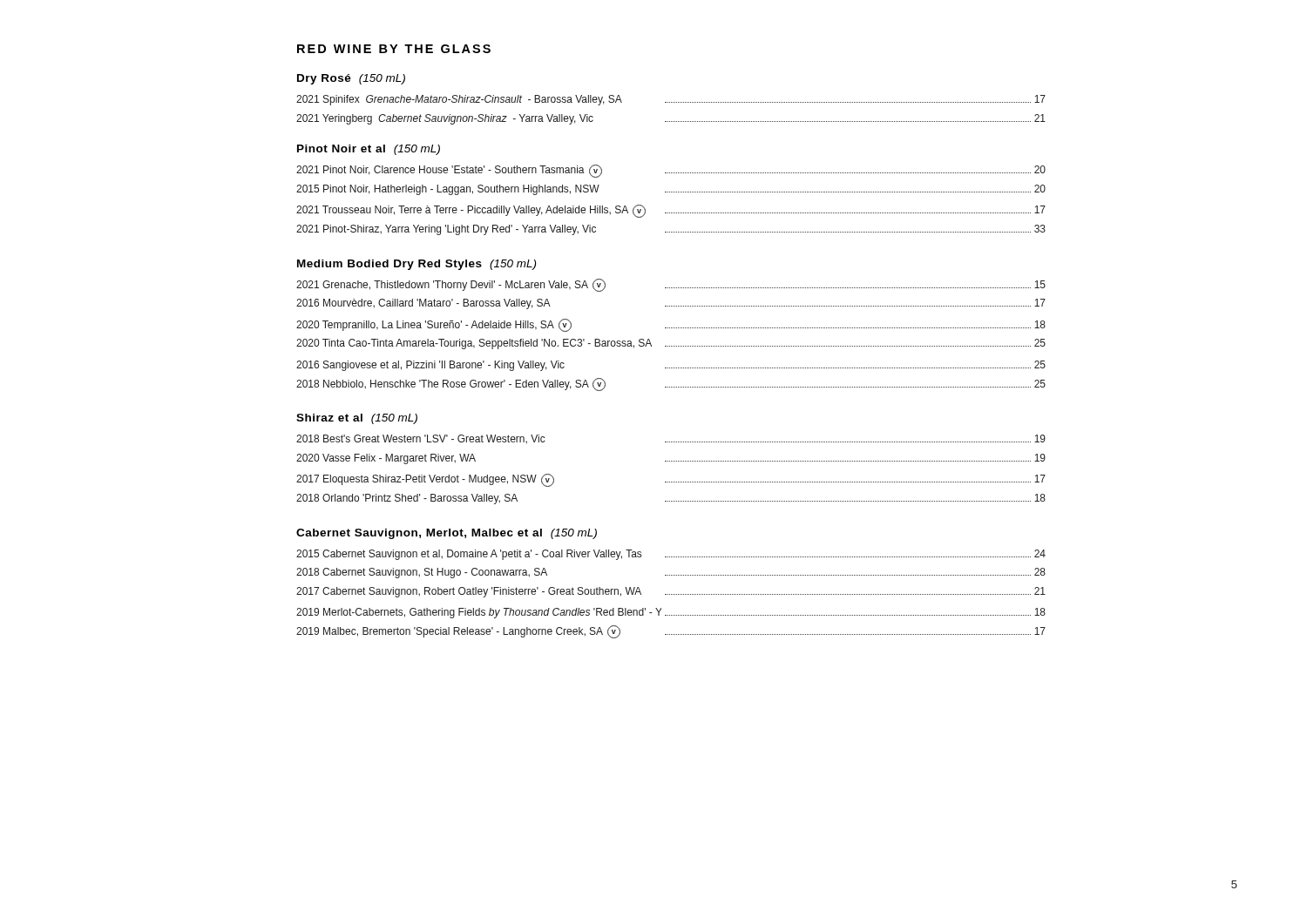This screenshot has height=924, width=1307.
Task: Point to the block starting "2021 Trousseau Noir, Terre à Terre - Piccadilly"
Action: click(671, 210)
